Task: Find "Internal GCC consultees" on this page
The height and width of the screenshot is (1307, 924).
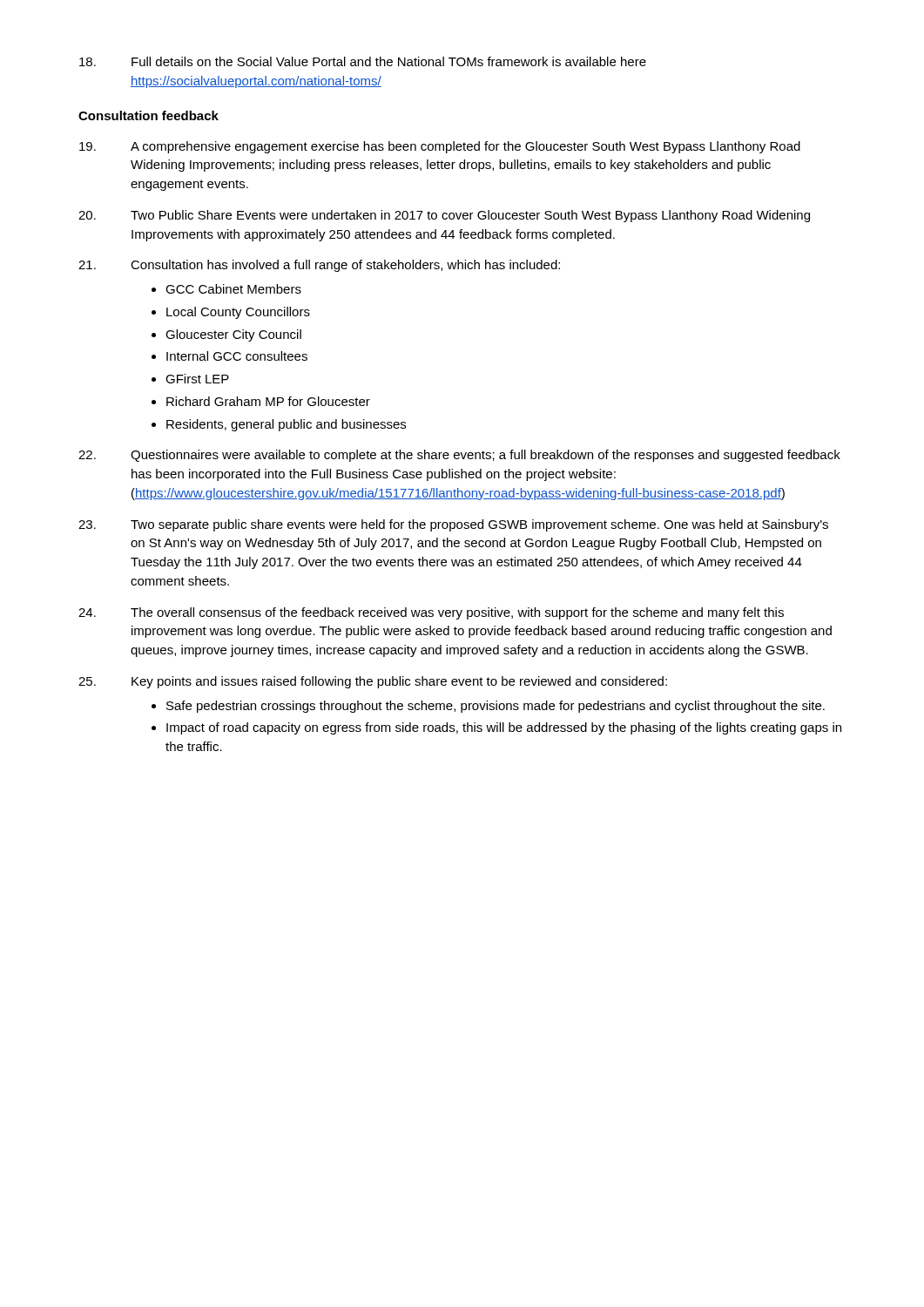Action: point(237,356)
